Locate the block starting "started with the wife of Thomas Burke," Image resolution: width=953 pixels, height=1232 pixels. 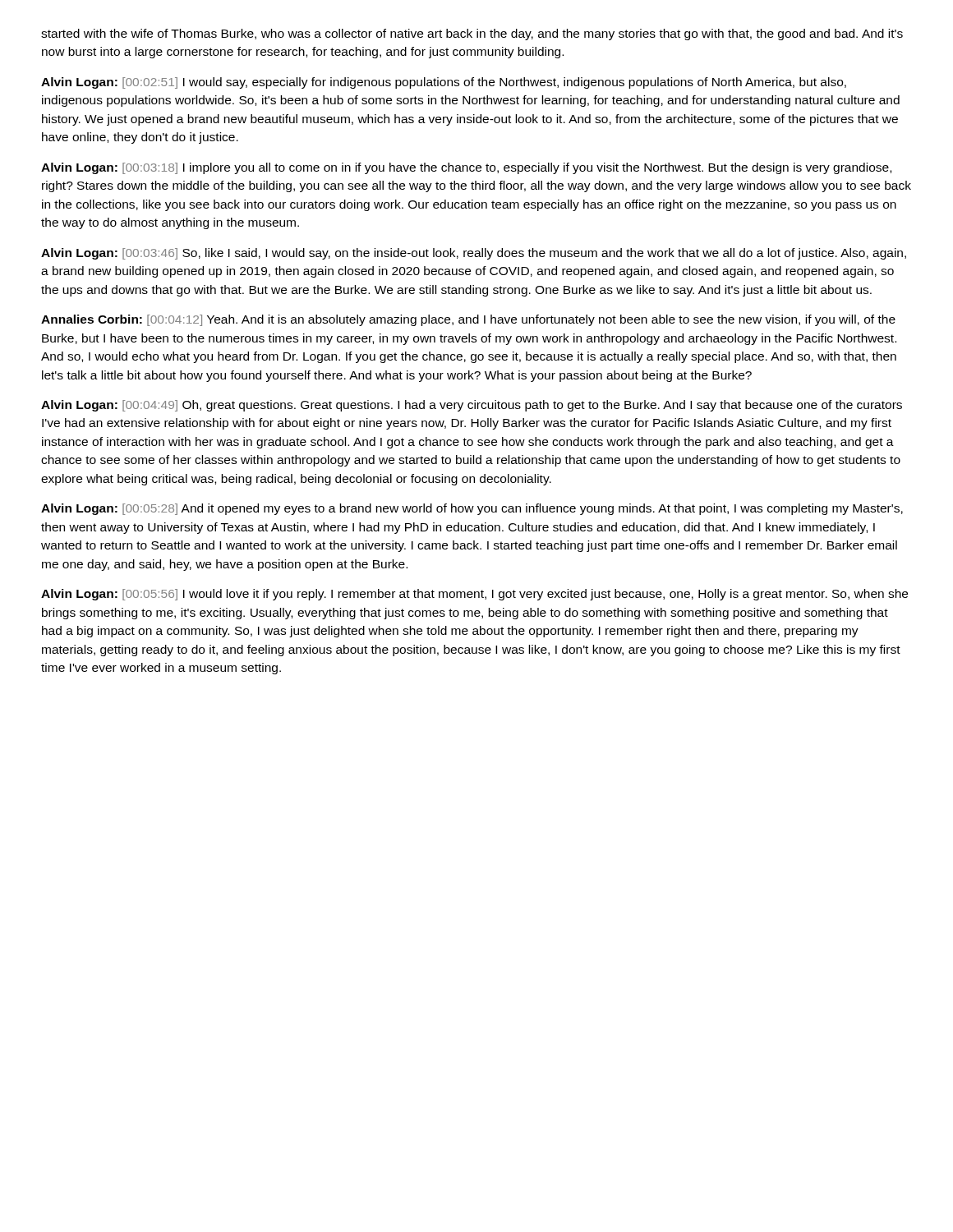[x=472, y=42]
